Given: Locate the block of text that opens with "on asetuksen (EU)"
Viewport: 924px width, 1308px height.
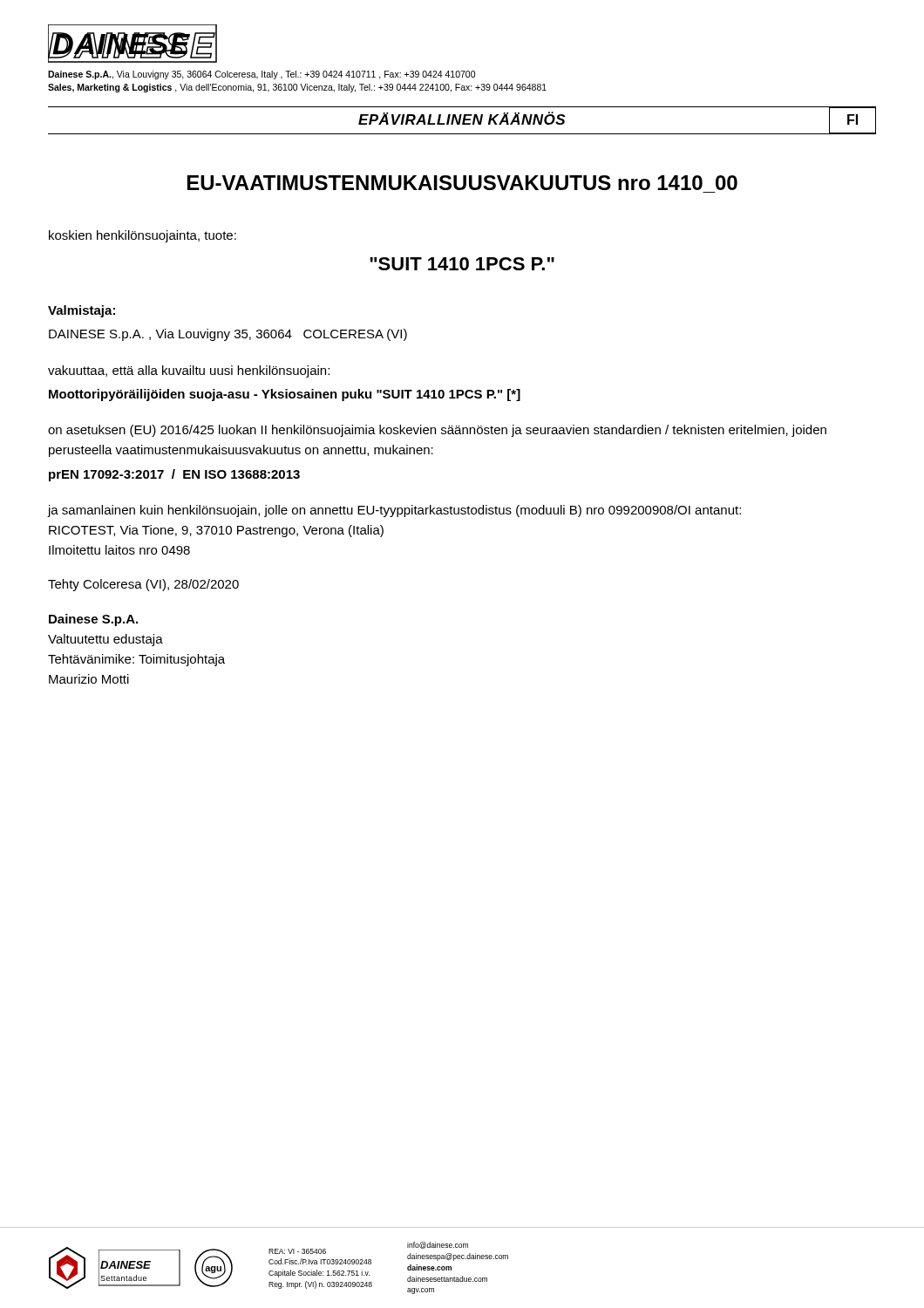Looking at the screenshot, I should tap(437, 431).
